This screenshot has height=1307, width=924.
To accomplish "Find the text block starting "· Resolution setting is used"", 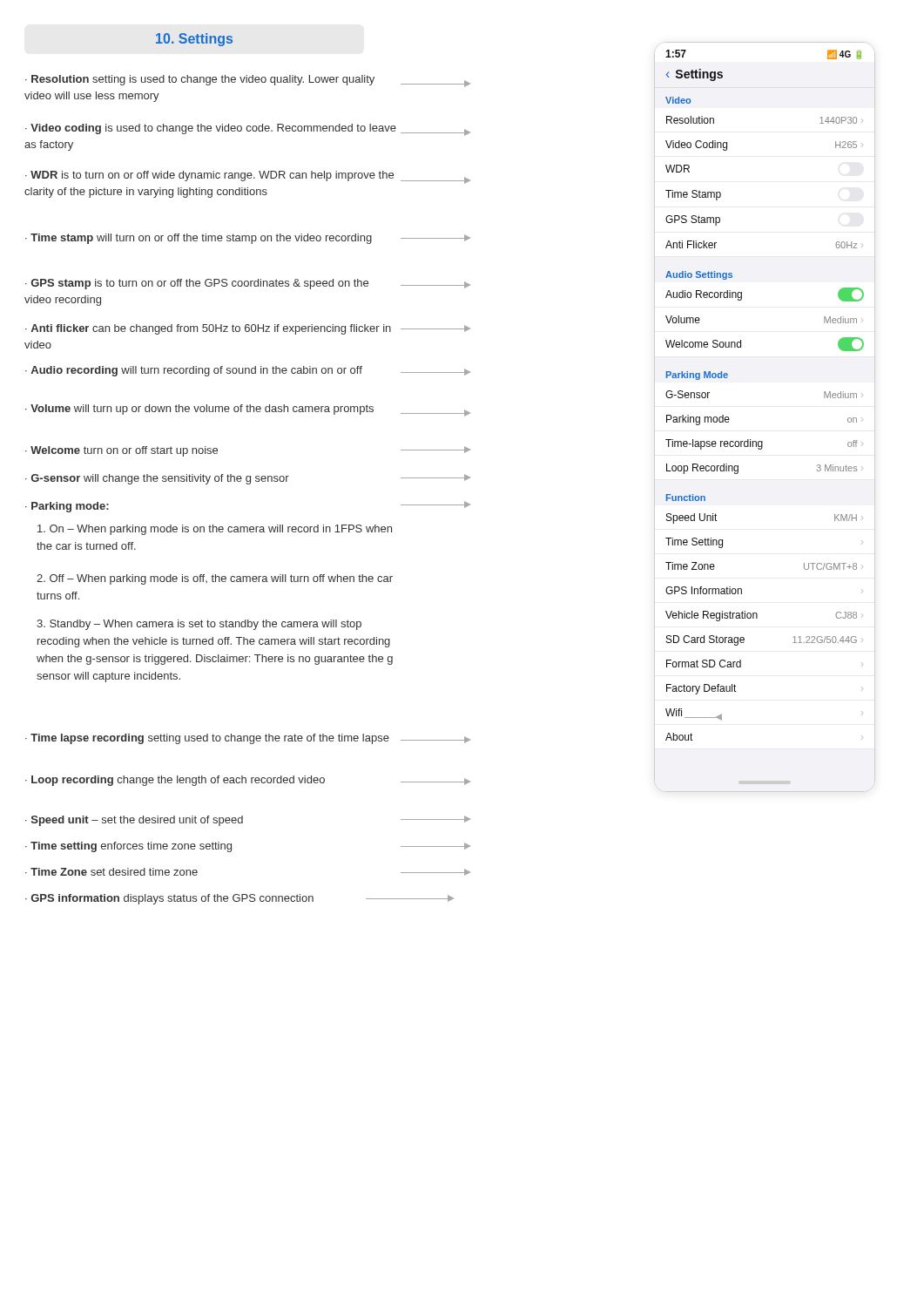I will click(x=200, y=87).
